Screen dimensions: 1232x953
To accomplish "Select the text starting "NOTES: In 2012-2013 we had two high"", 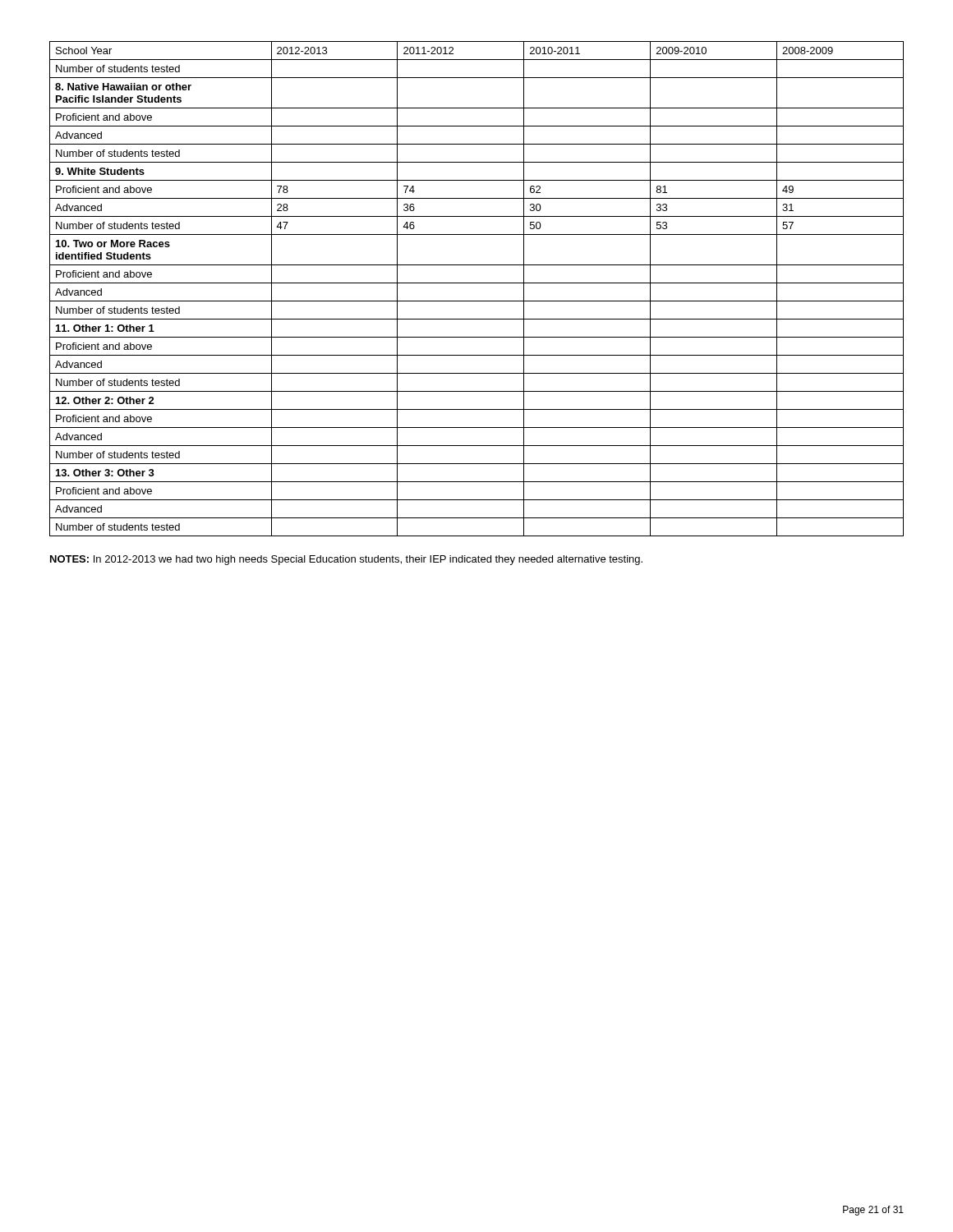I will click(346, 559).
